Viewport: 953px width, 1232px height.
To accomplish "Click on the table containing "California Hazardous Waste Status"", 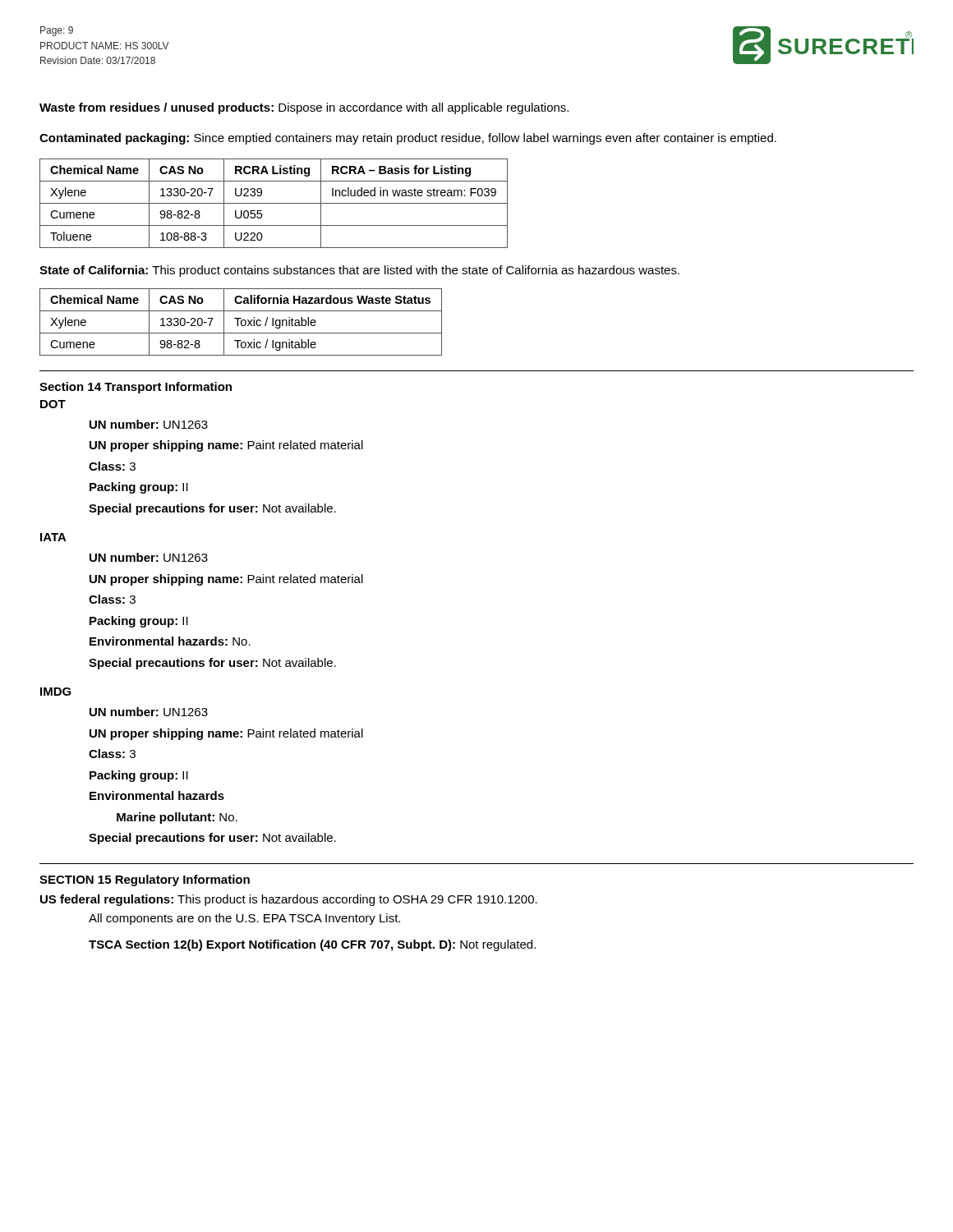I will pyautogui.click(x=476, y=322).
